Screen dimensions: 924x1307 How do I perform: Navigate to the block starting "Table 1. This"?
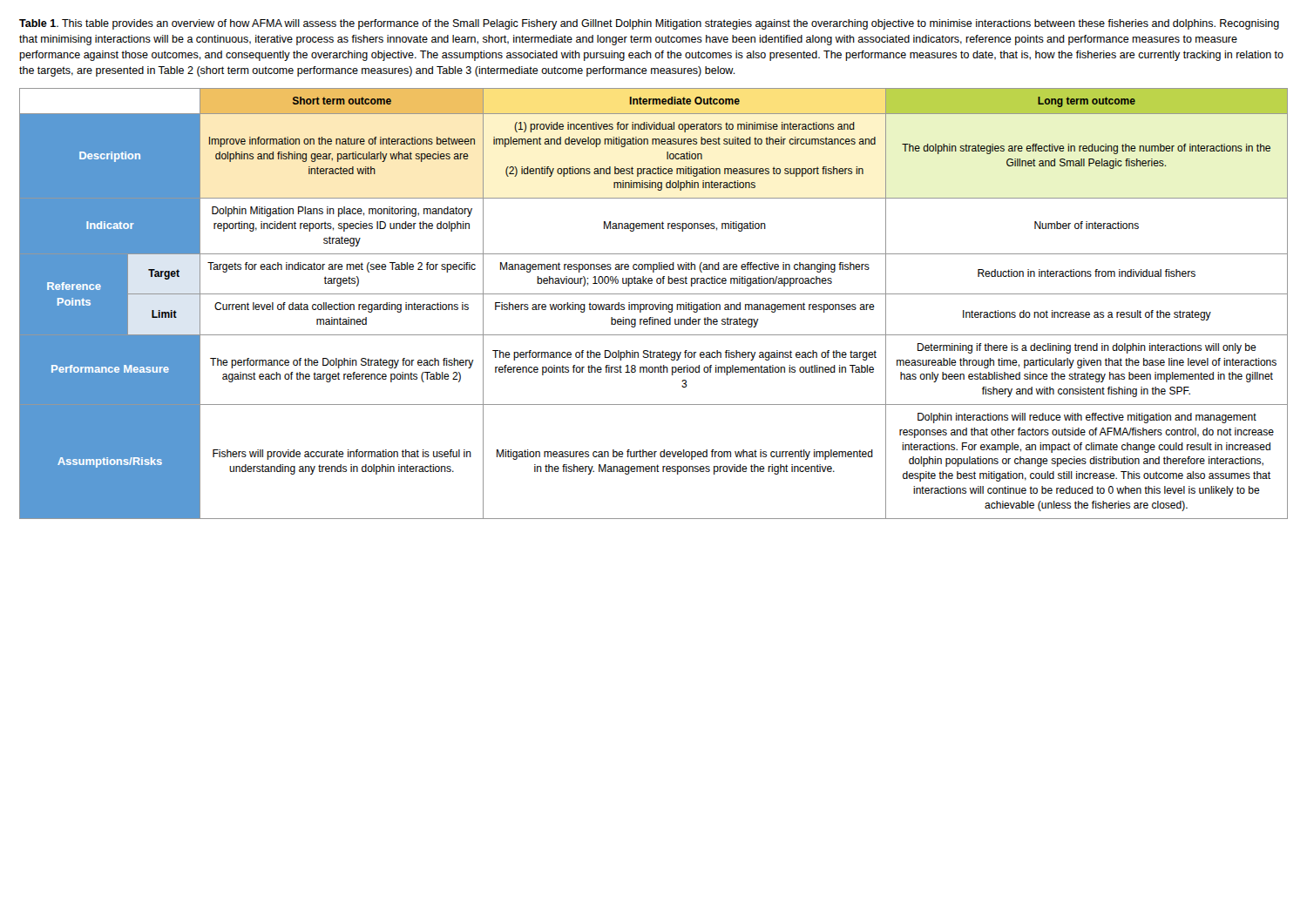pyautogui.click(x=651, y=47)
